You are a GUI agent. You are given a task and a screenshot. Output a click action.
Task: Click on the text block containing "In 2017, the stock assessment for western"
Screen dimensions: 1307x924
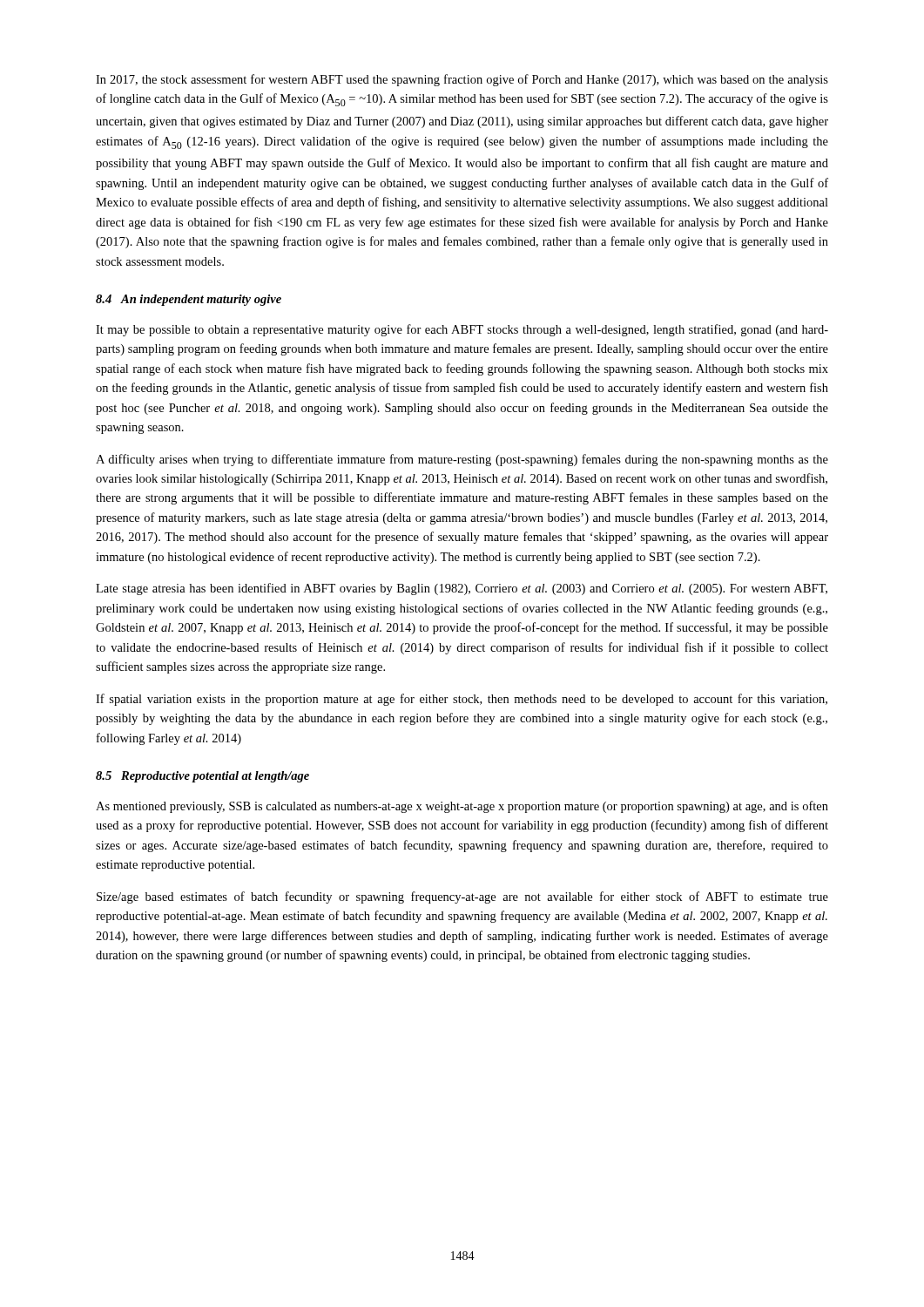[462, 170]
